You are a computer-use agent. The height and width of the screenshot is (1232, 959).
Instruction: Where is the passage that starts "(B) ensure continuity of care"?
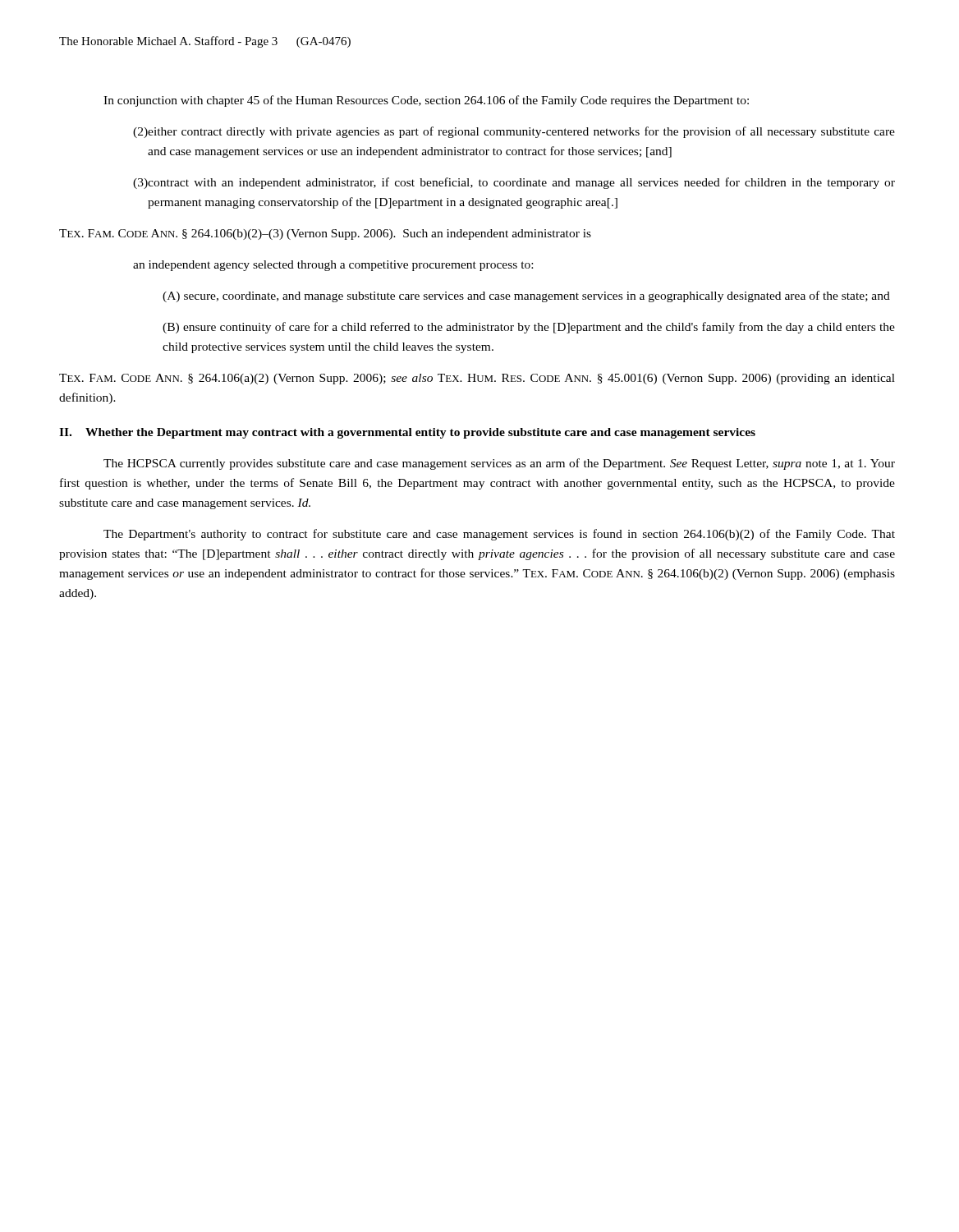pos(529,336)
